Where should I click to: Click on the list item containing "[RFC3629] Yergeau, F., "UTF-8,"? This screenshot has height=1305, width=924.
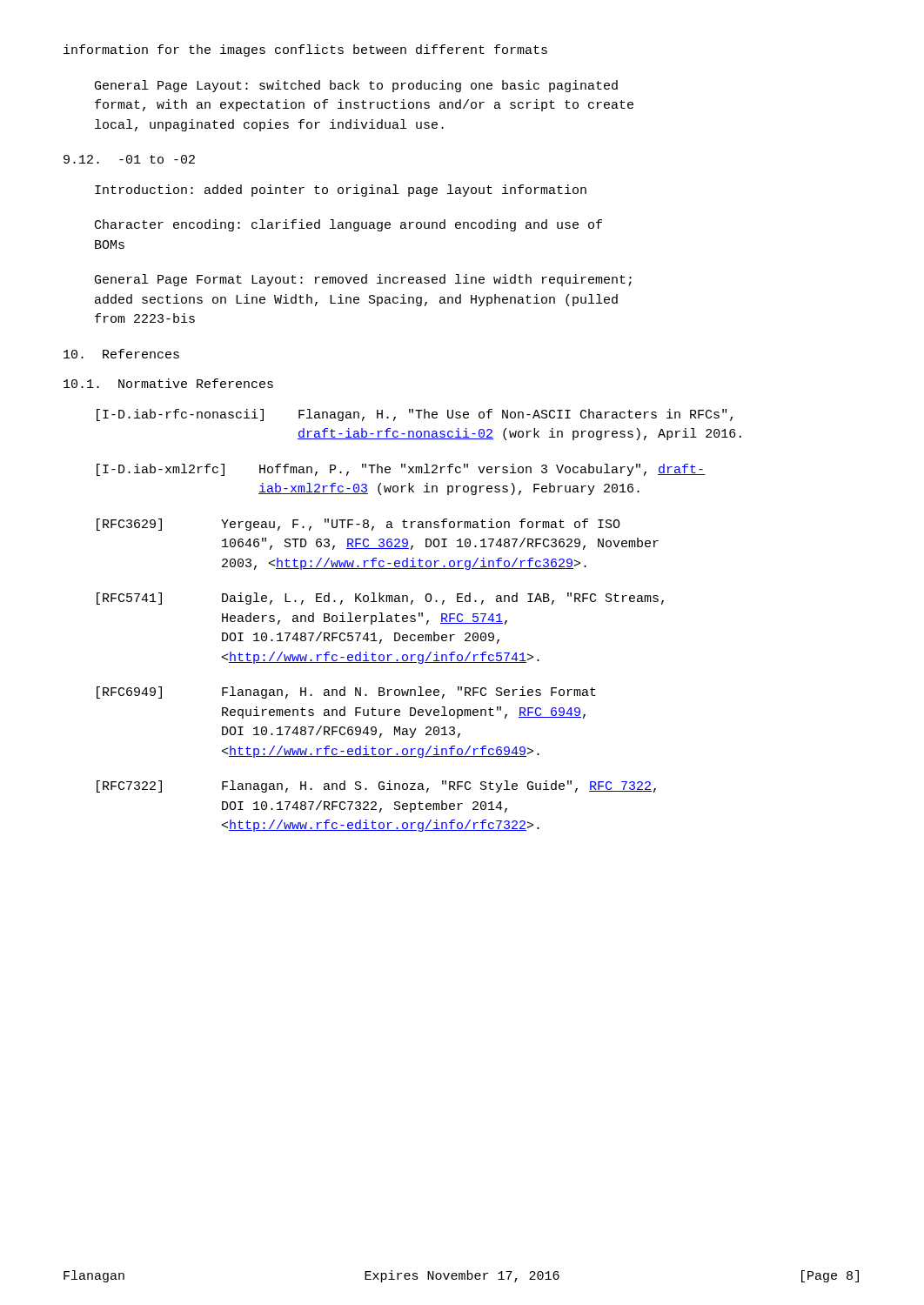pyautogui.click(x=478, y=545)
